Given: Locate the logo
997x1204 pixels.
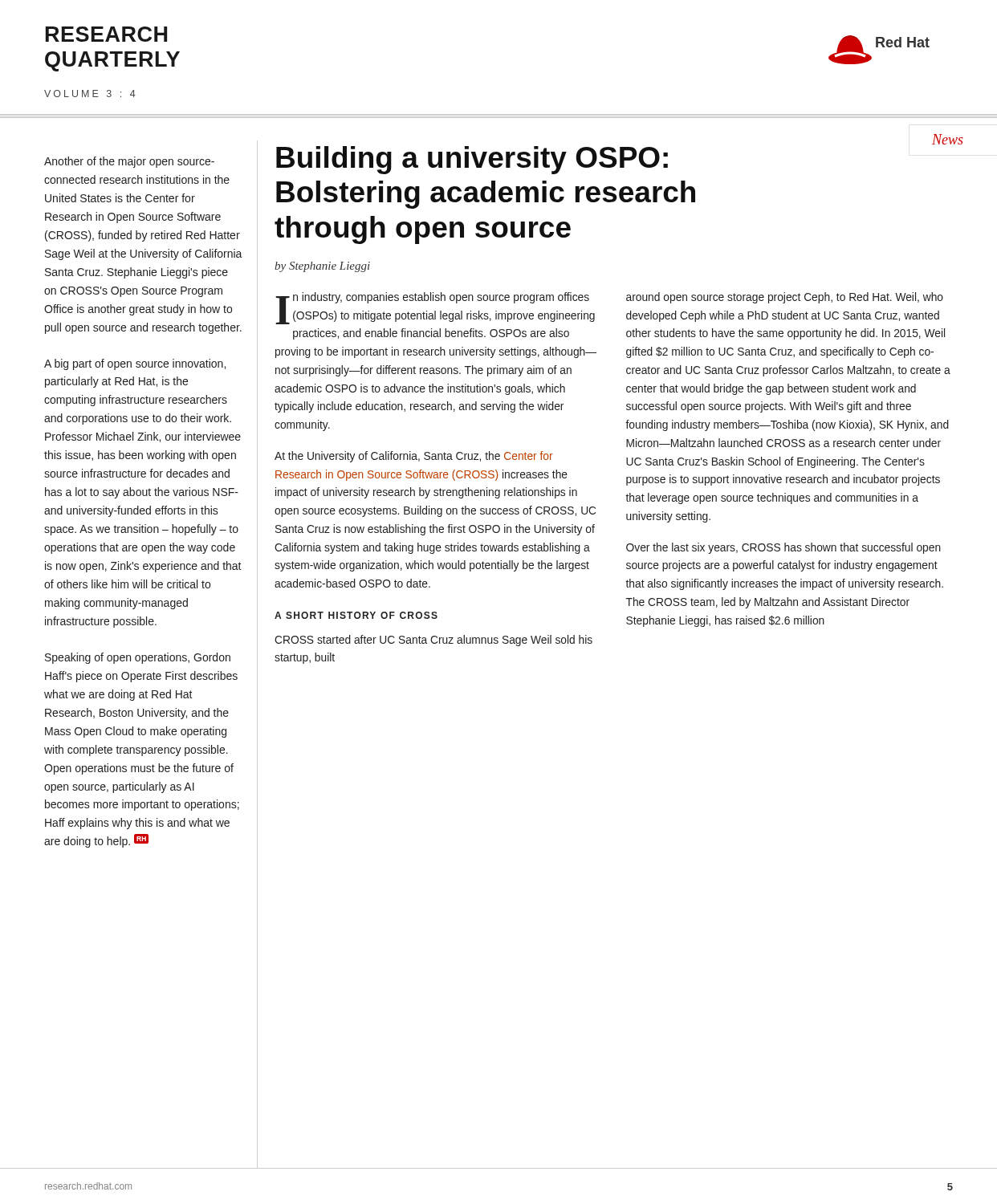Looking at the screenshot, I should pos(891,49).
